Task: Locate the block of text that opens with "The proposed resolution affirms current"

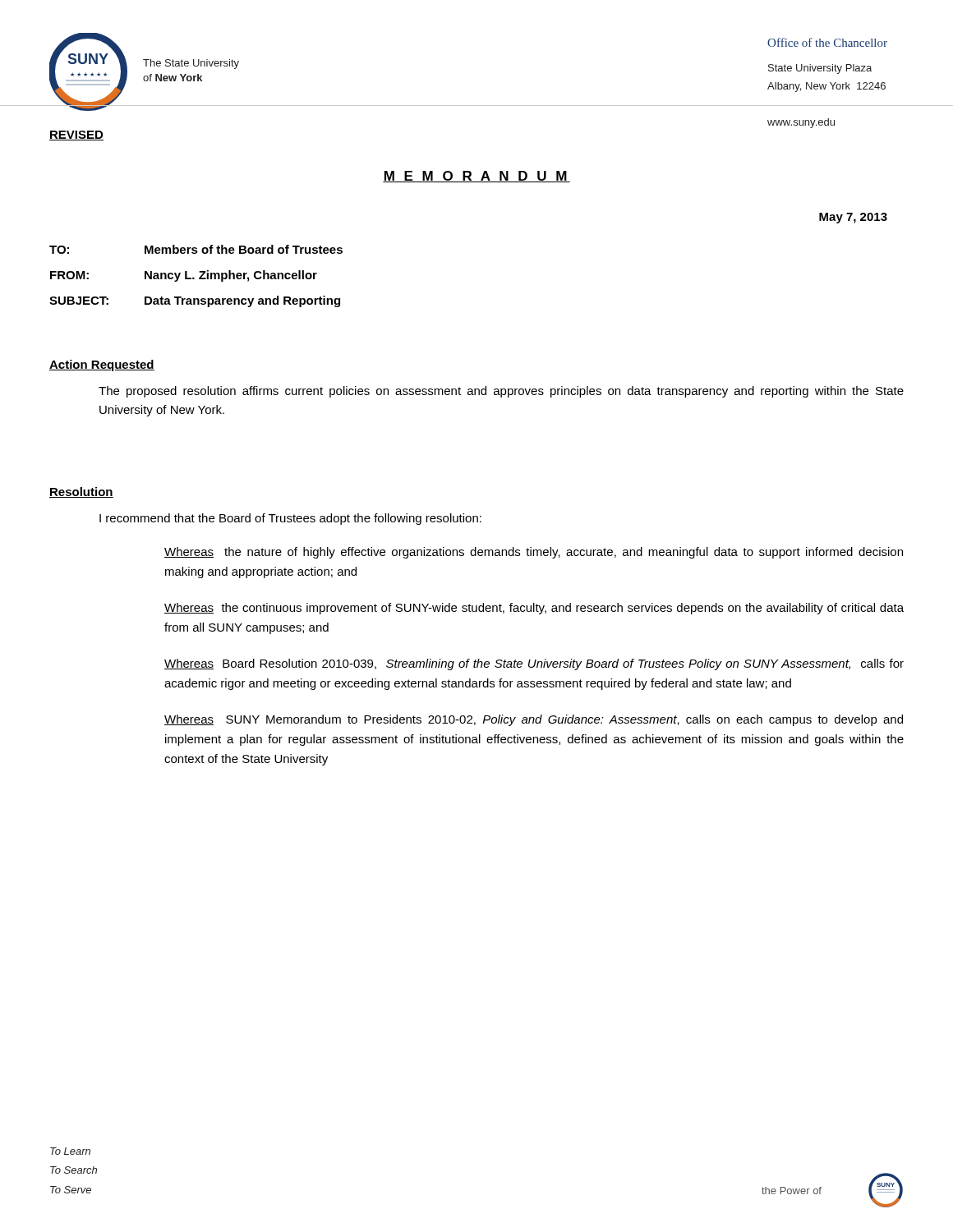Action: (x=501, y=400)
